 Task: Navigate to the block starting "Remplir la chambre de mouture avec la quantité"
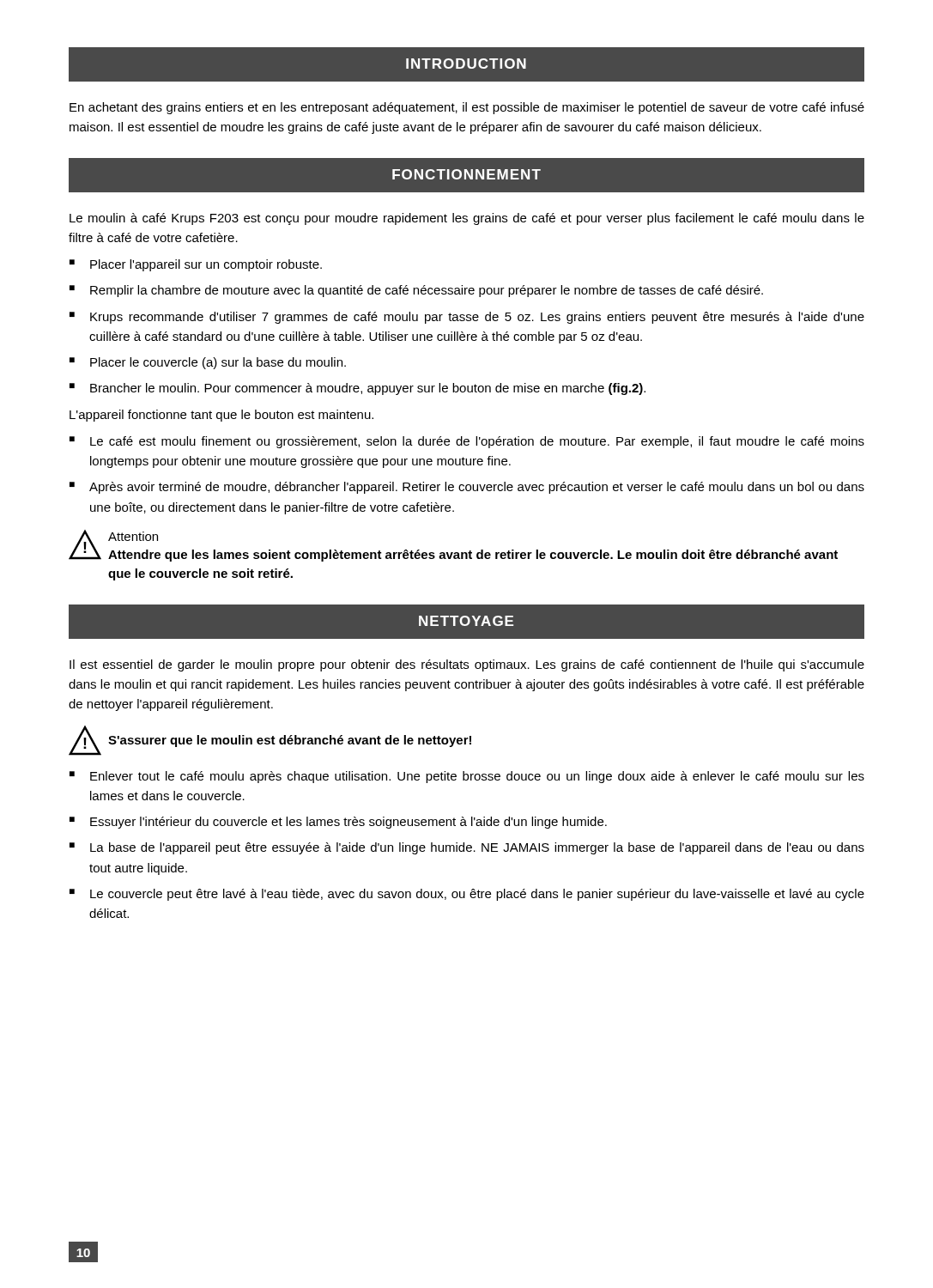point(427,290)
